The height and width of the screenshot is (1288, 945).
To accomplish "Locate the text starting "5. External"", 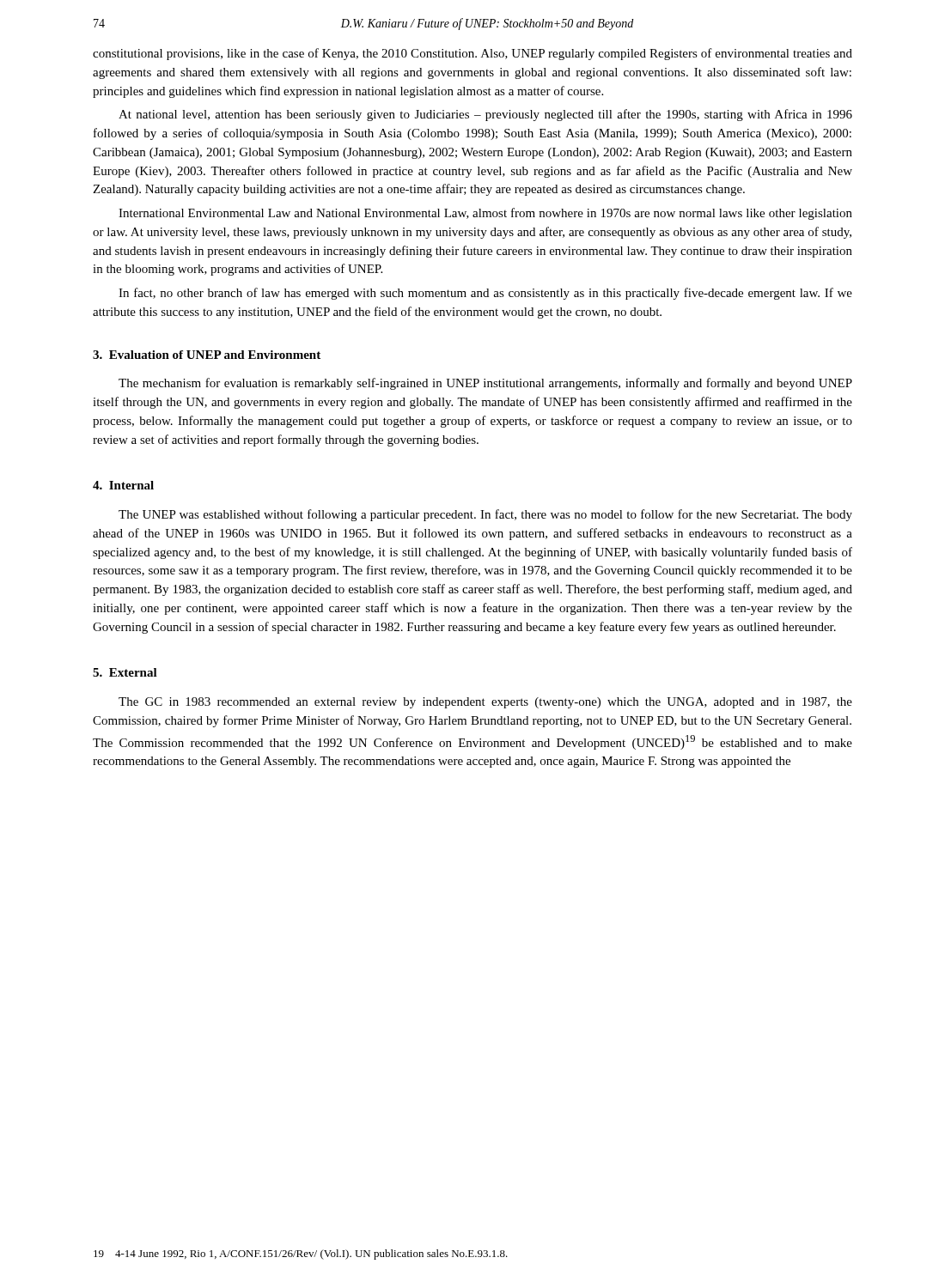I will pos(125,672).
